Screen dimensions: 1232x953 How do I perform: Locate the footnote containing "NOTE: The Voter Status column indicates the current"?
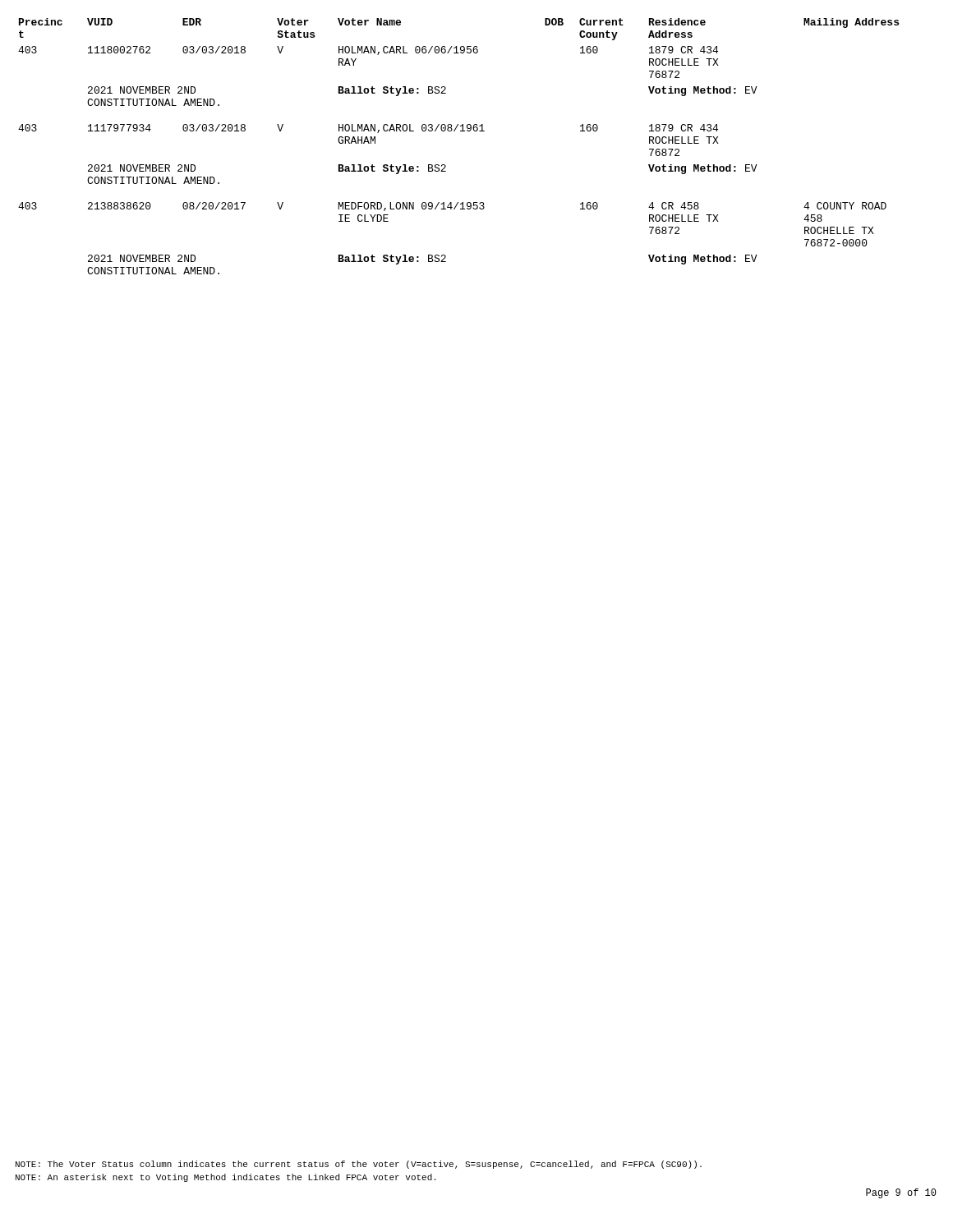click(359, 1165)
